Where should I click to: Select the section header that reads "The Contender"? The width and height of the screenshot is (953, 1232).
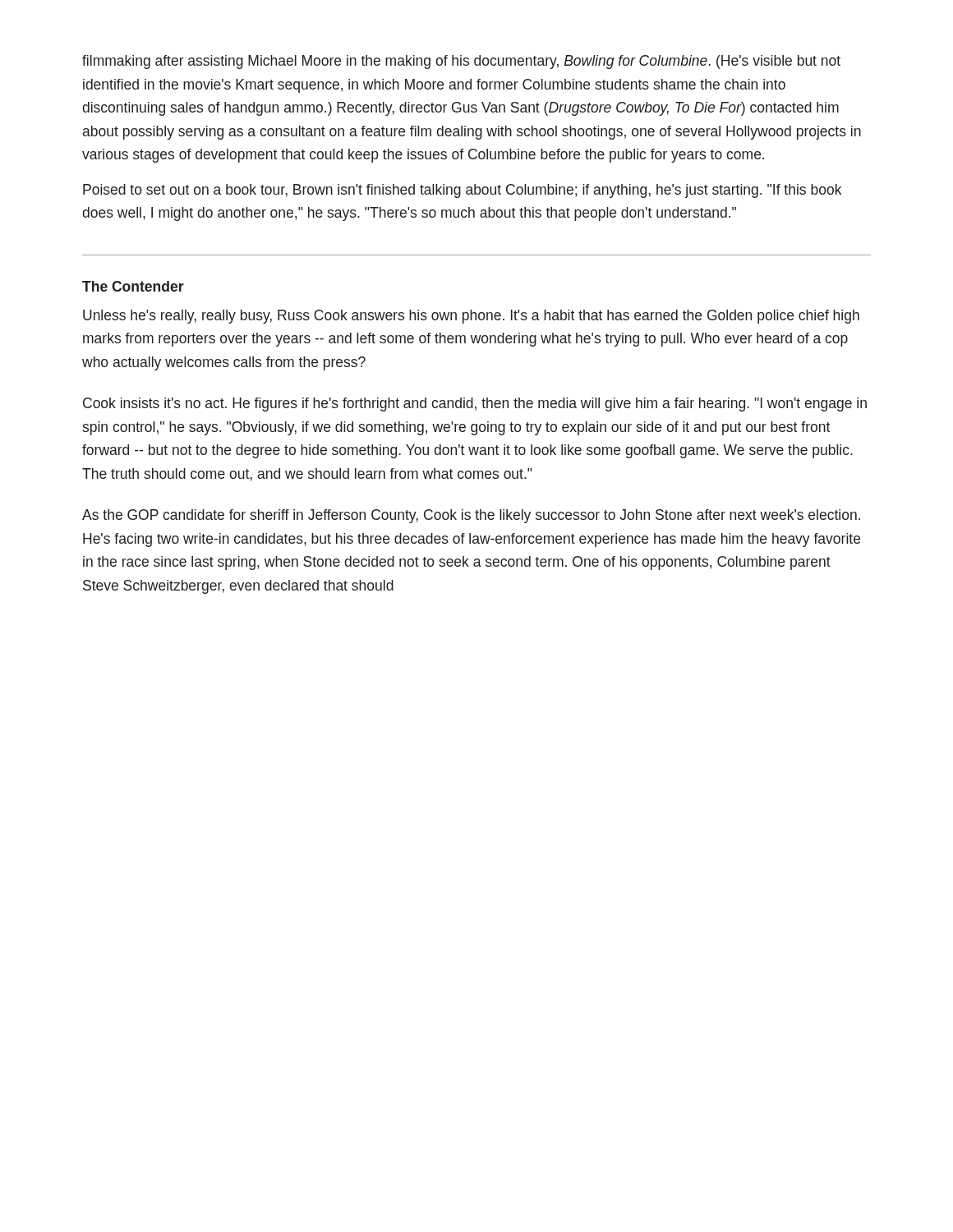(x=133, y=286)
